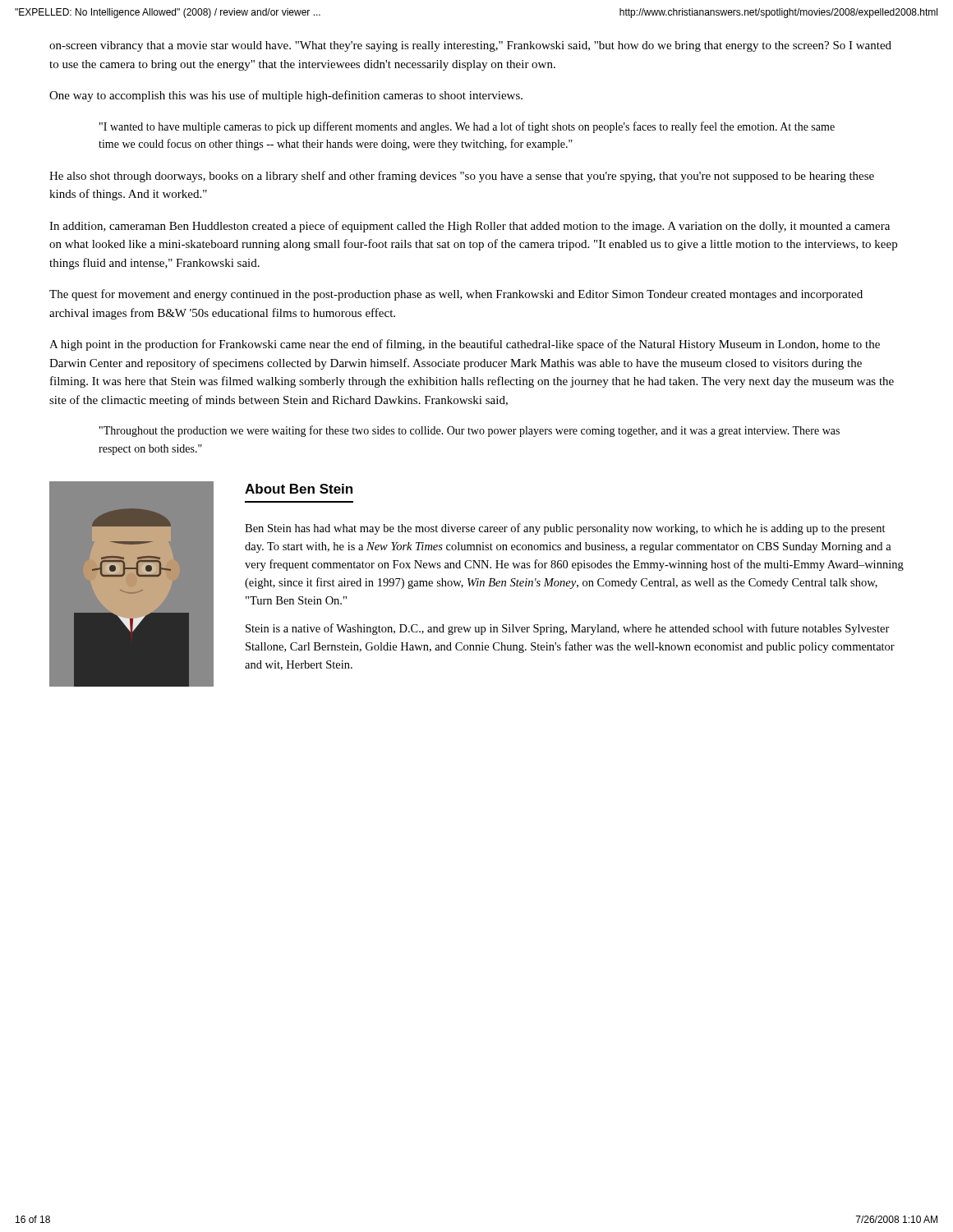Click the passage that begins "The quest for movement and energy continued"
Viewport: 953px width, 1232px height.
click(x=456, y=304)
